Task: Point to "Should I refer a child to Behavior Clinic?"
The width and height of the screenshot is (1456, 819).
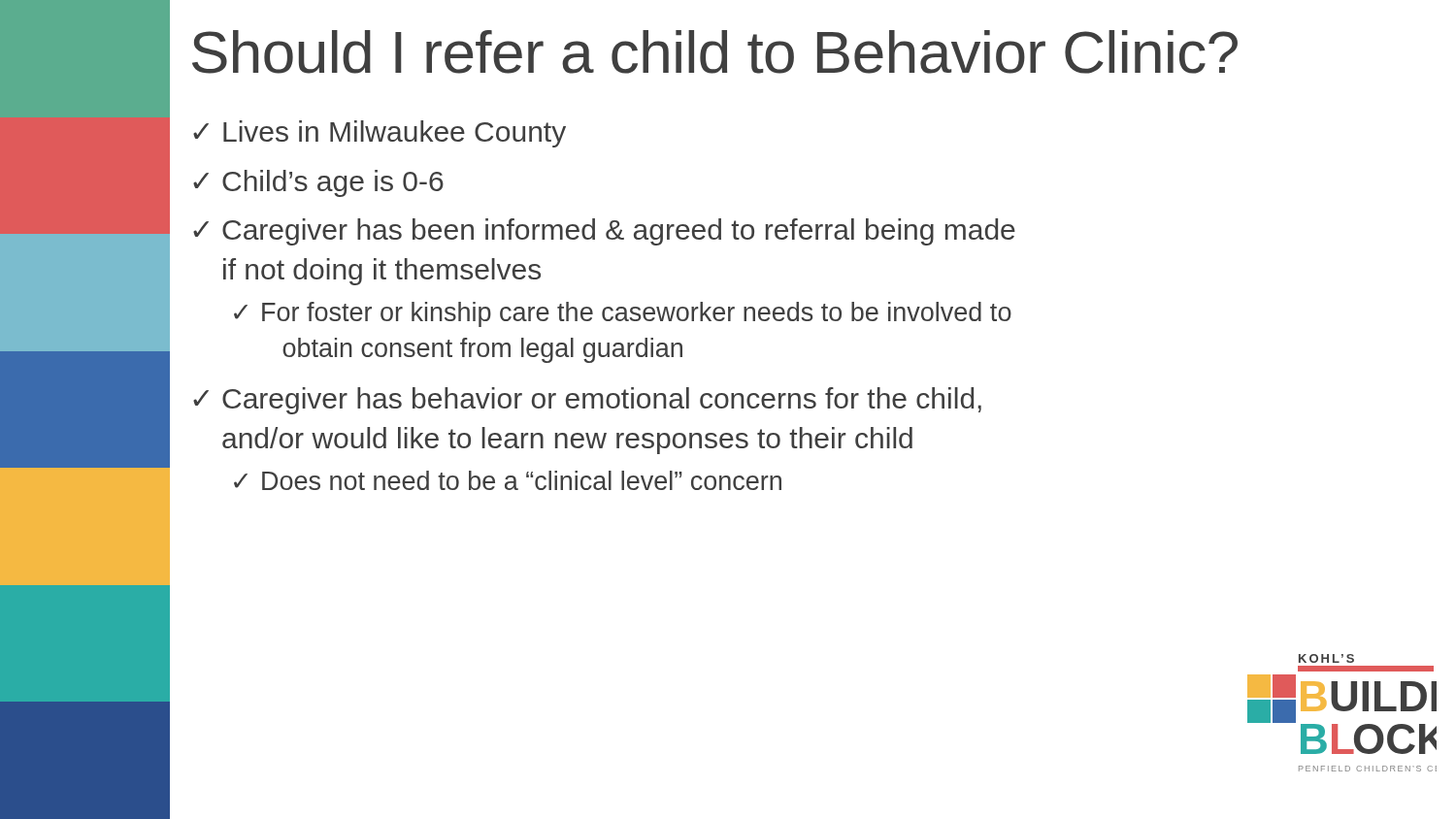Action: [714, 52]
